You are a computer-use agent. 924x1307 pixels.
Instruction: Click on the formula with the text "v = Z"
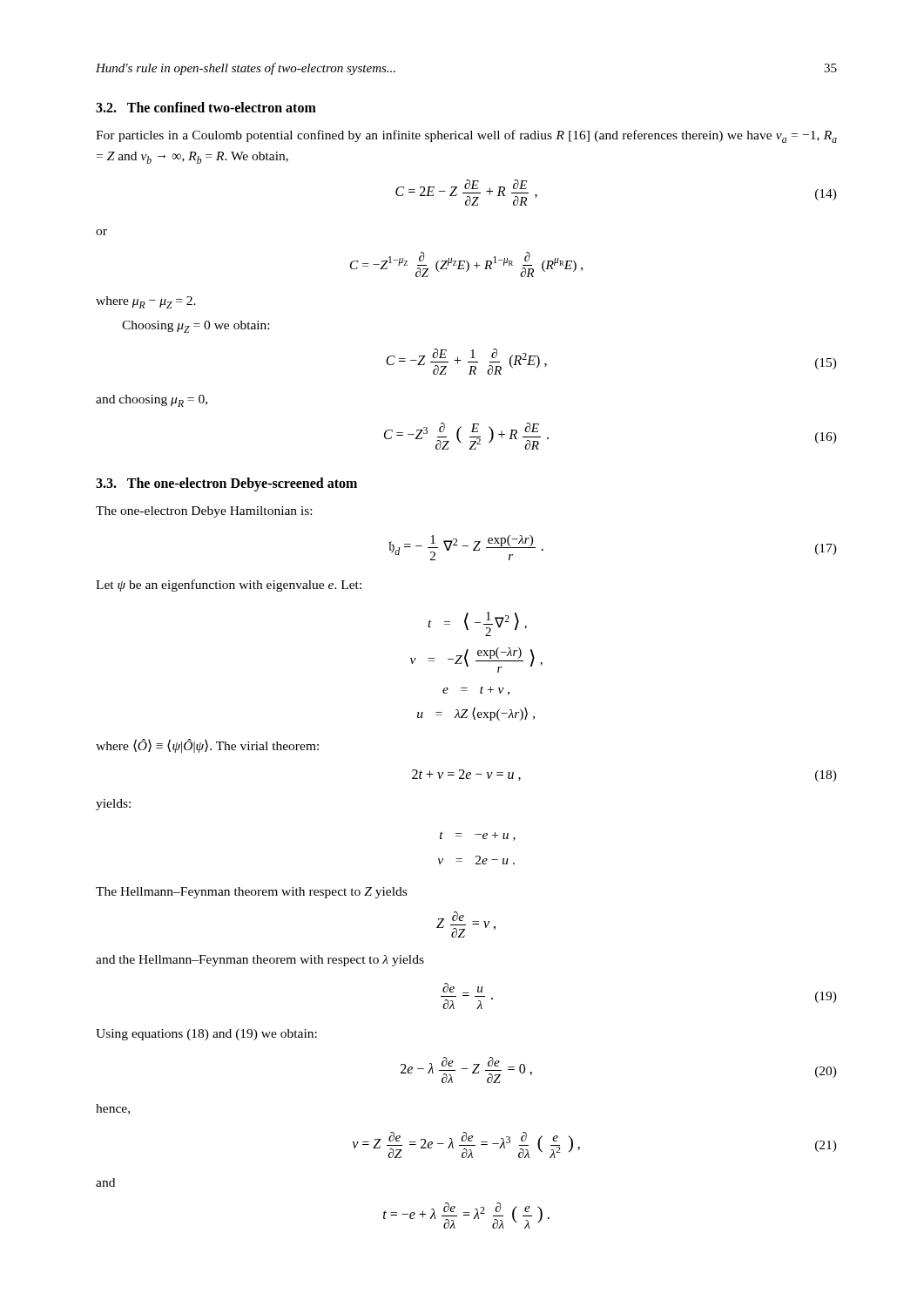(594, 1145)
